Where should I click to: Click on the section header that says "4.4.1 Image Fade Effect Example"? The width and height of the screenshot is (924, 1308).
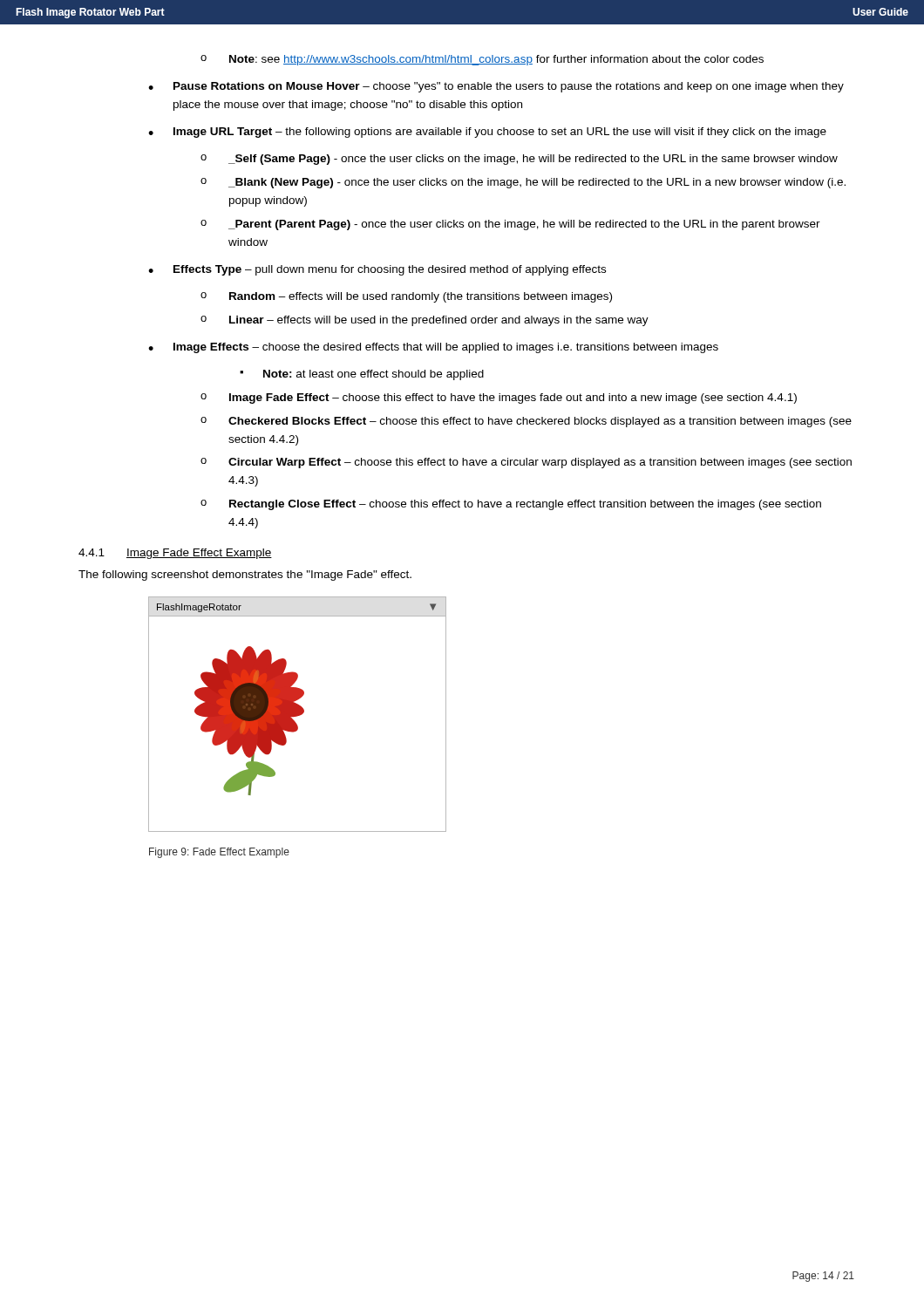coord(175,552)
